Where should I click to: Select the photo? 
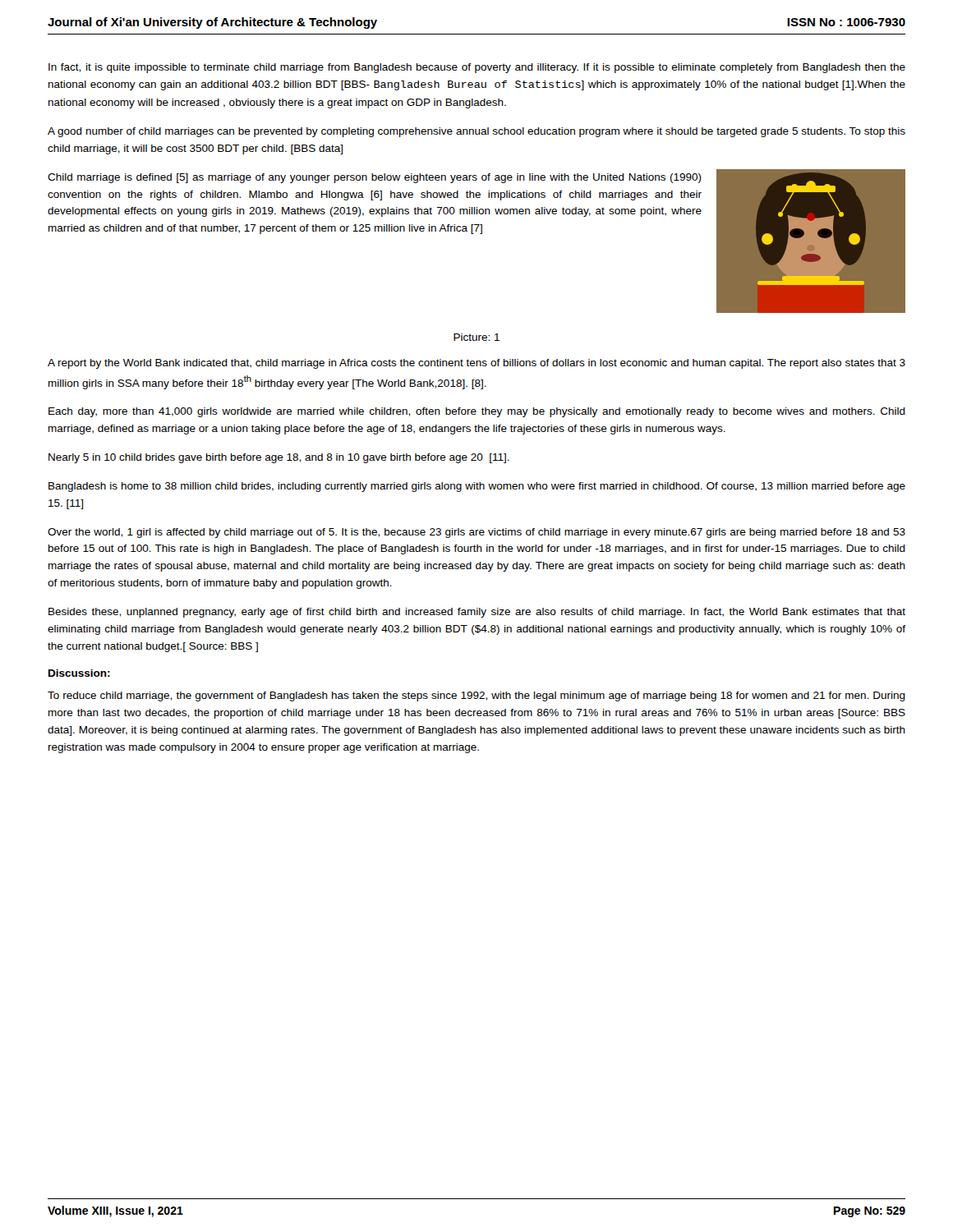(x=811, y=241)
